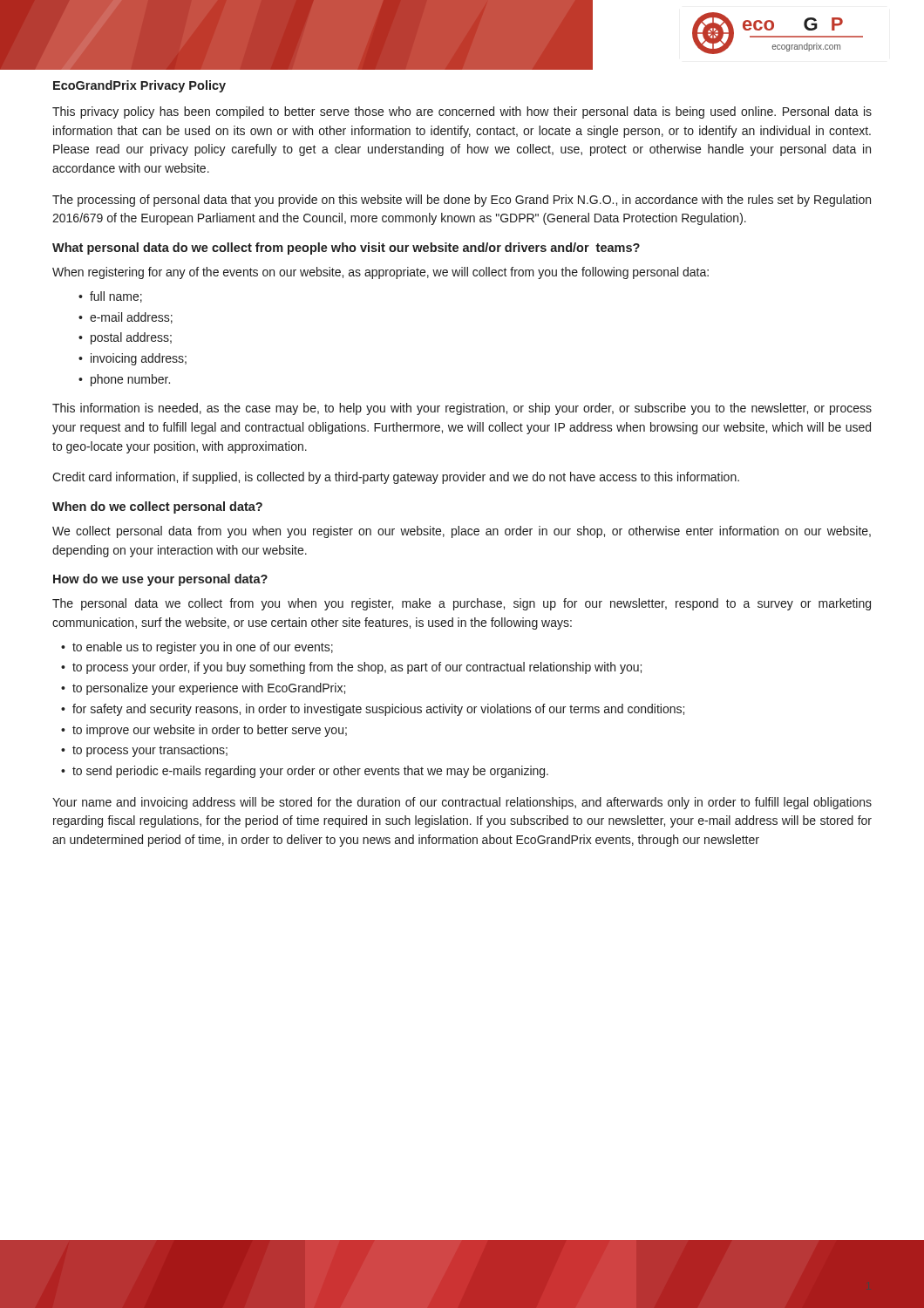Locate the block of text that opens with "Credit card information, if supplied,"
924x1308 pixels.
[x=396, y=477]
